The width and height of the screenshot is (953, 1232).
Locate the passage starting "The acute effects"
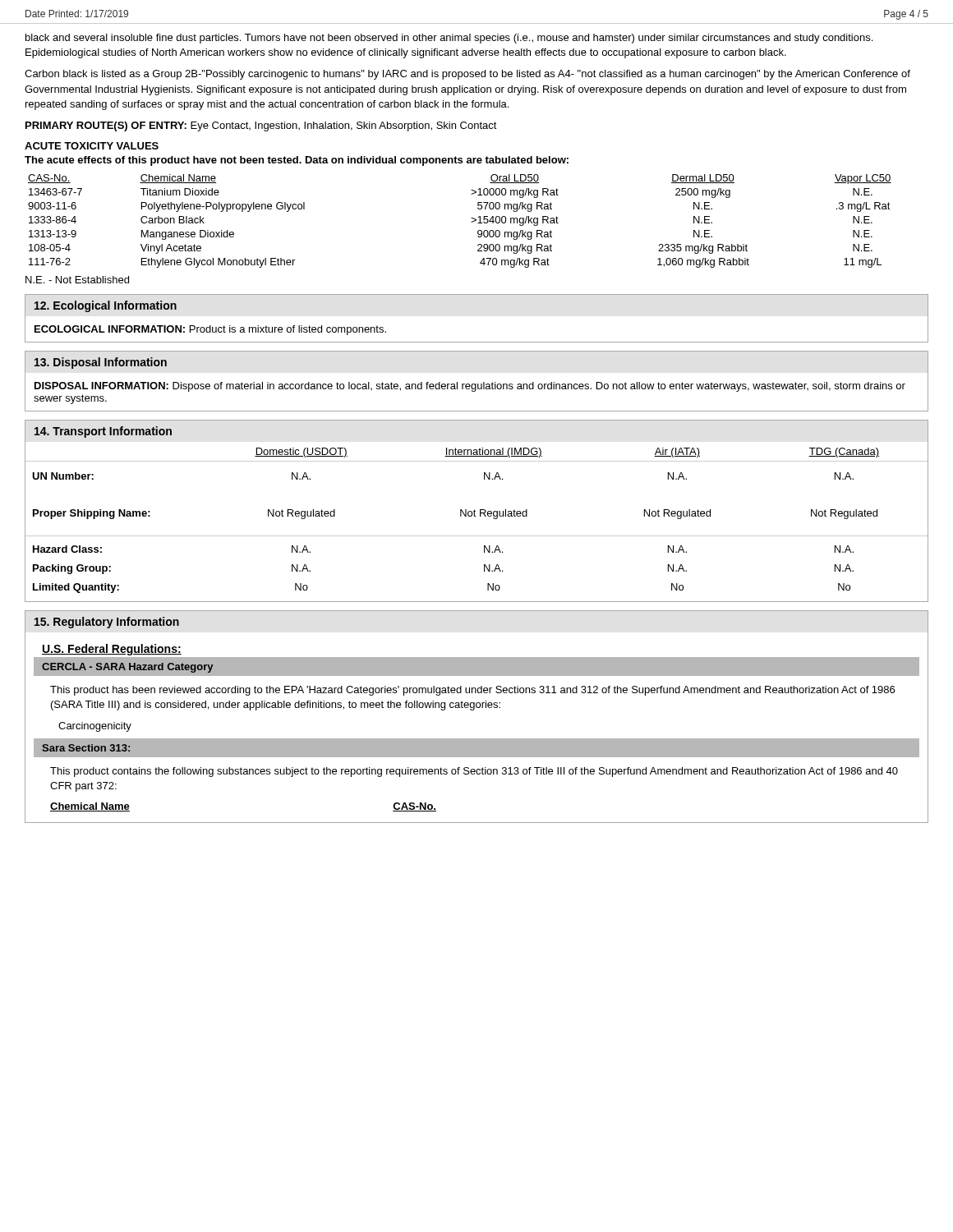(x=297, y=160)
